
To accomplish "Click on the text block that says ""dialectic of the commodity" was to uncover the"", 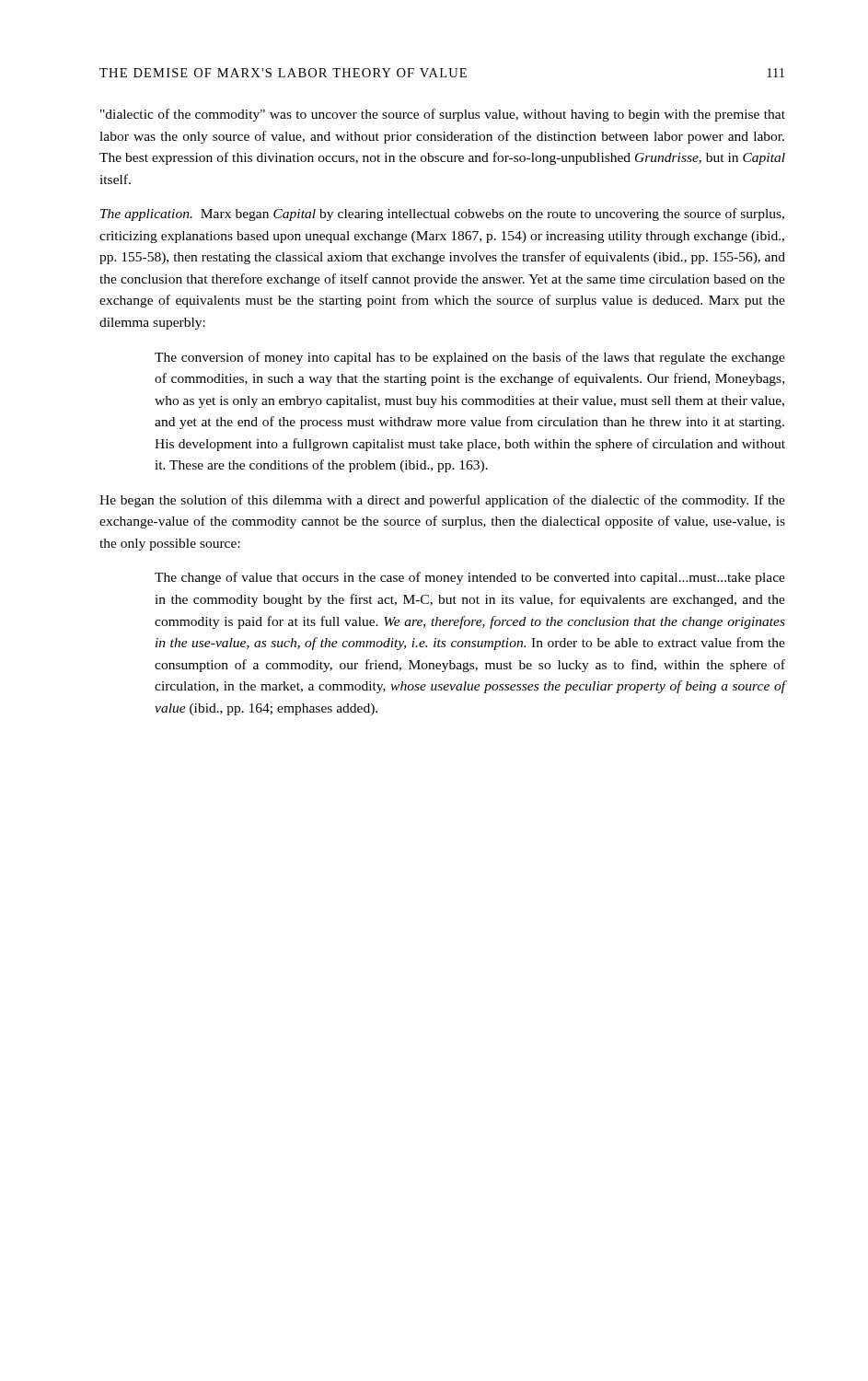I will [x=442, y=147].
